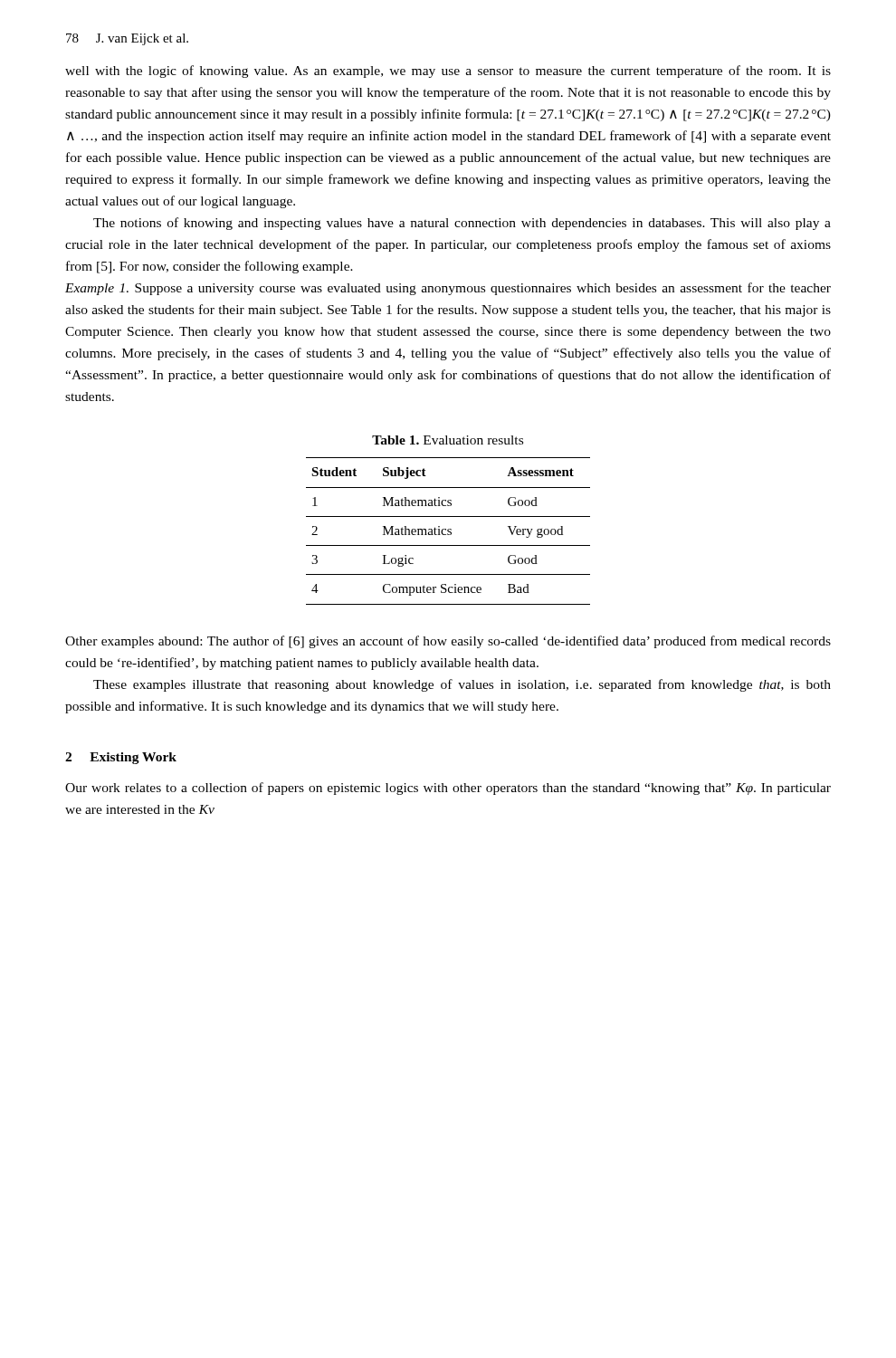Select the table that reads "Computer Science"
Image resolution: width=896 pixels, height=1358 pixels.
(x=448, y=531)
